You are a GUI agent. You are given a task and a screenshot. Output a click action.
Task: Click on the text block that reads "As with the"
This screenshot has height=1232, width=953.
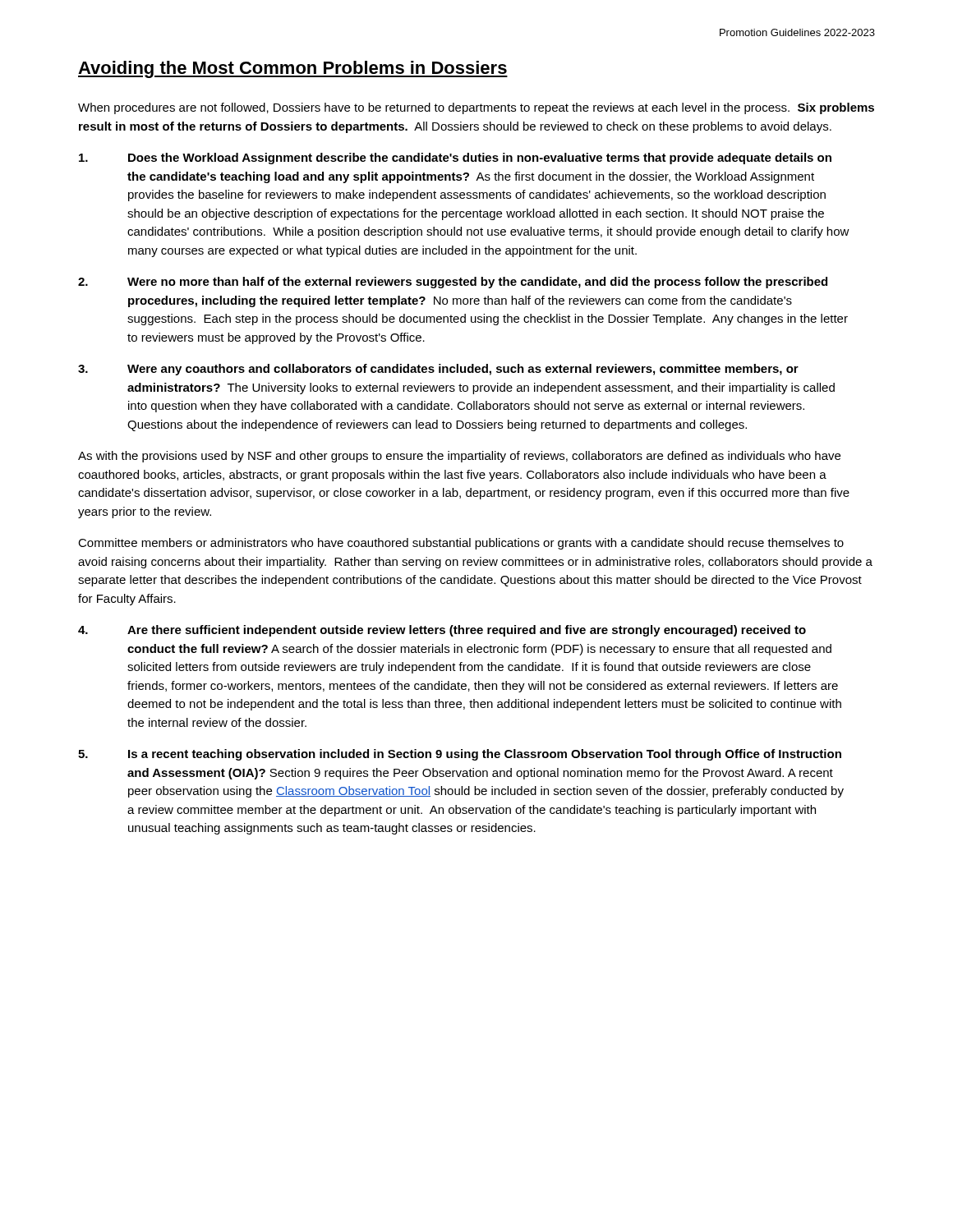tap(464, 483)
